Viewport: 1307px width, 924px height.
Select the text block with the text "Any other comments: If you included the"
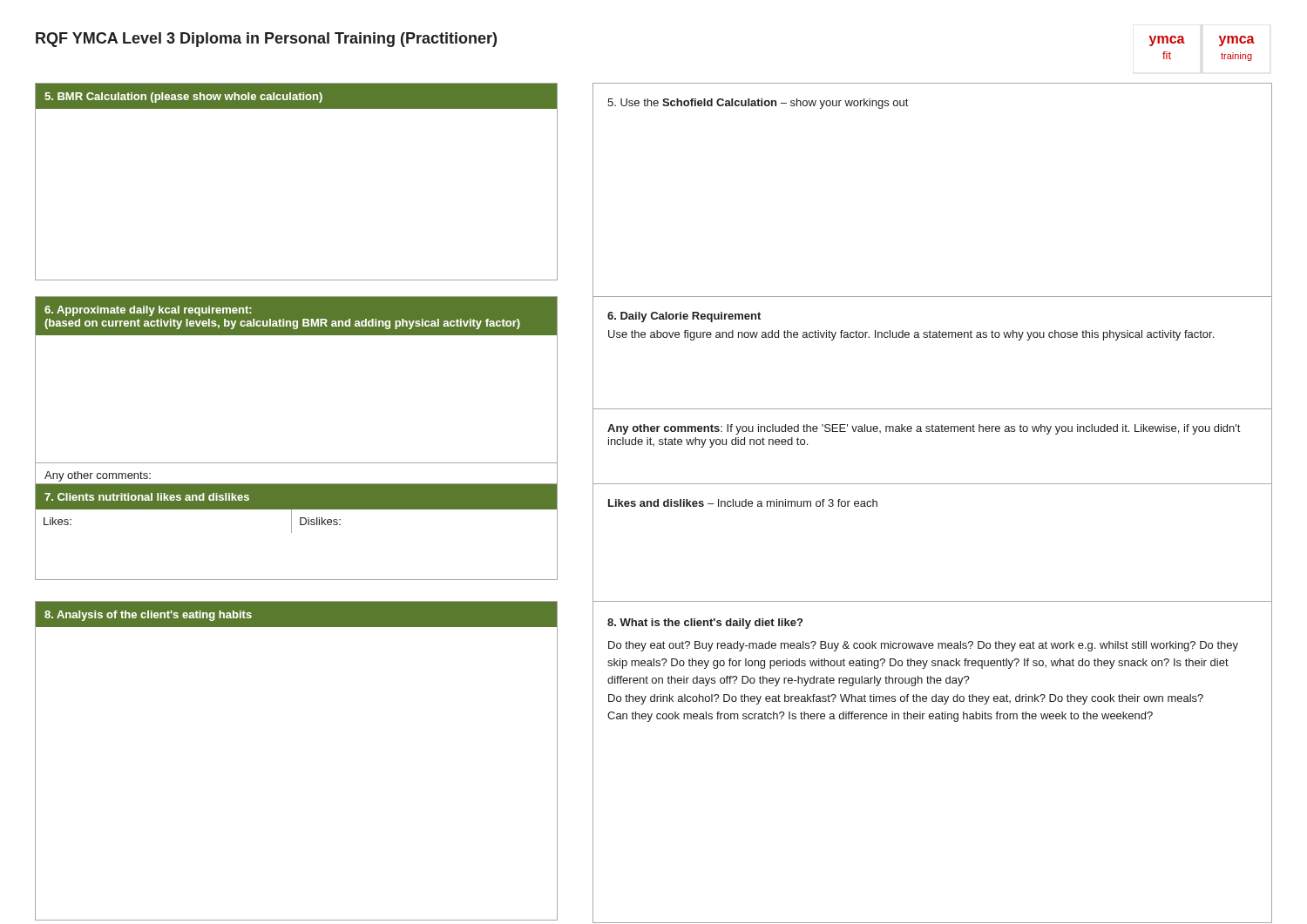[x=924, y=435]
